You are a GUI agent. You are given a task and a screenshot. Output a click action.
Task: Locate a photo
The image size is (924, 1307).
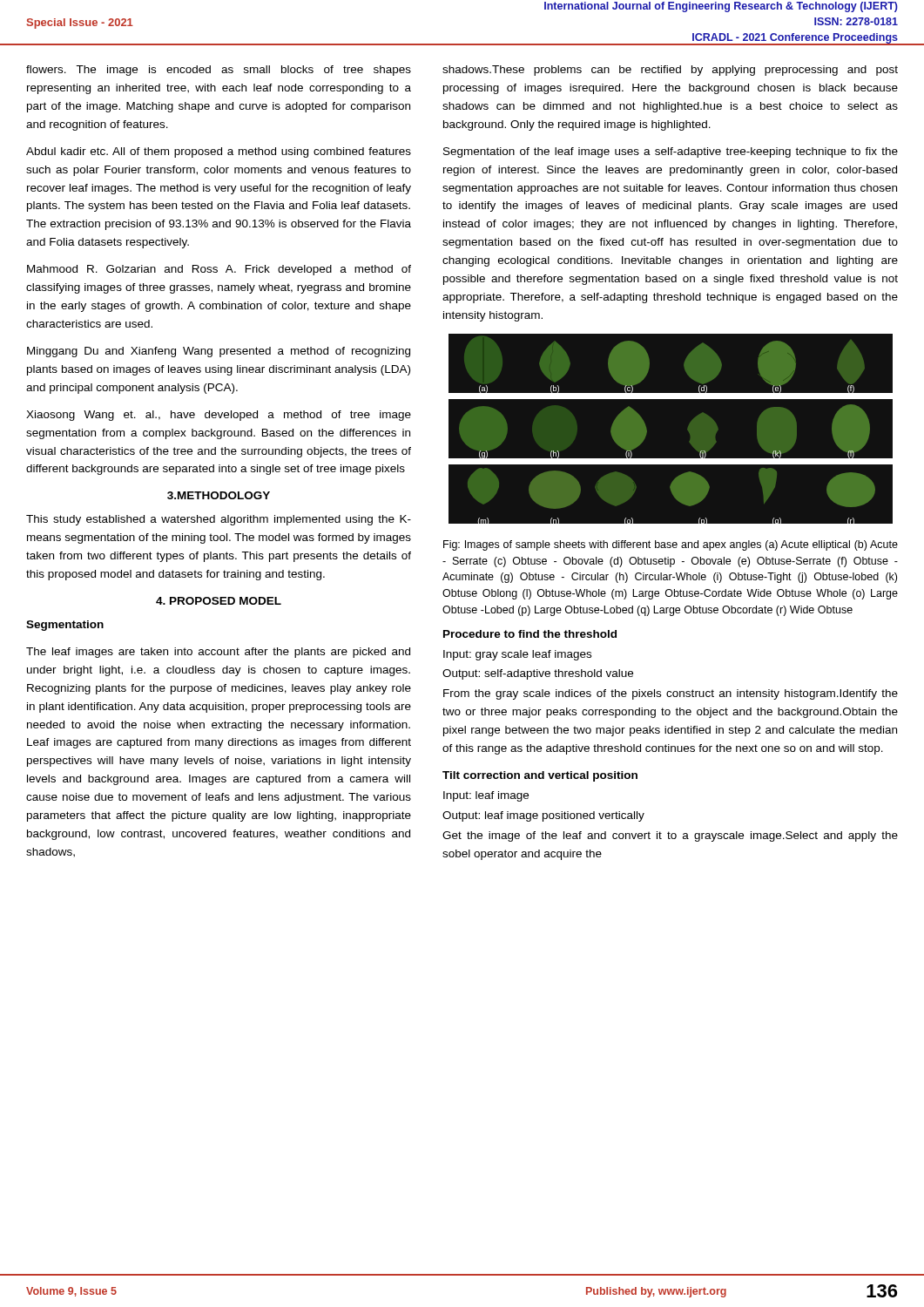(x=670, y=433)
